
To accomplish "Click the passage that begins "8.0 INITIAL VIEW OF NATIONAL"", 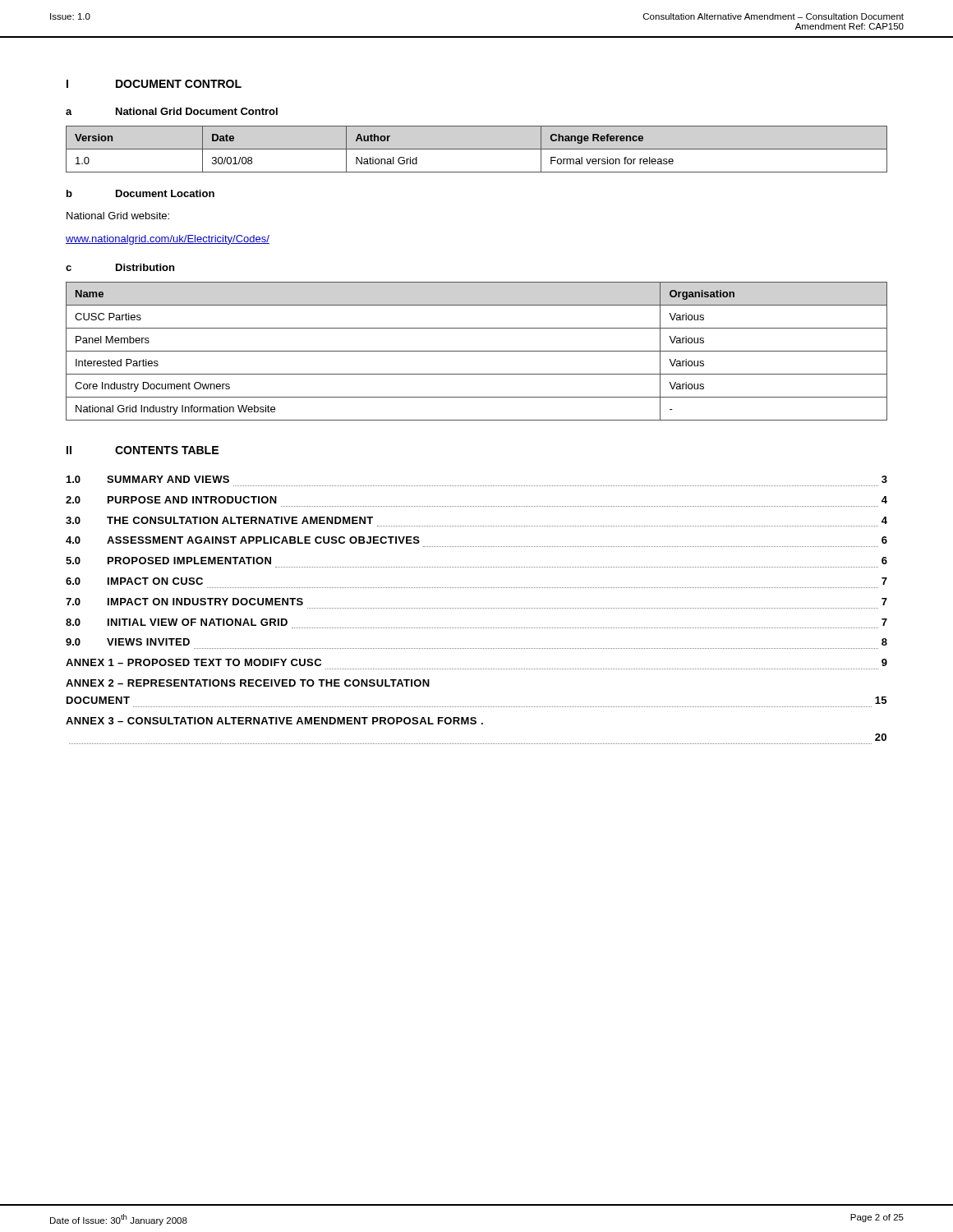I will pyautogui.click(x=476, y=623).
